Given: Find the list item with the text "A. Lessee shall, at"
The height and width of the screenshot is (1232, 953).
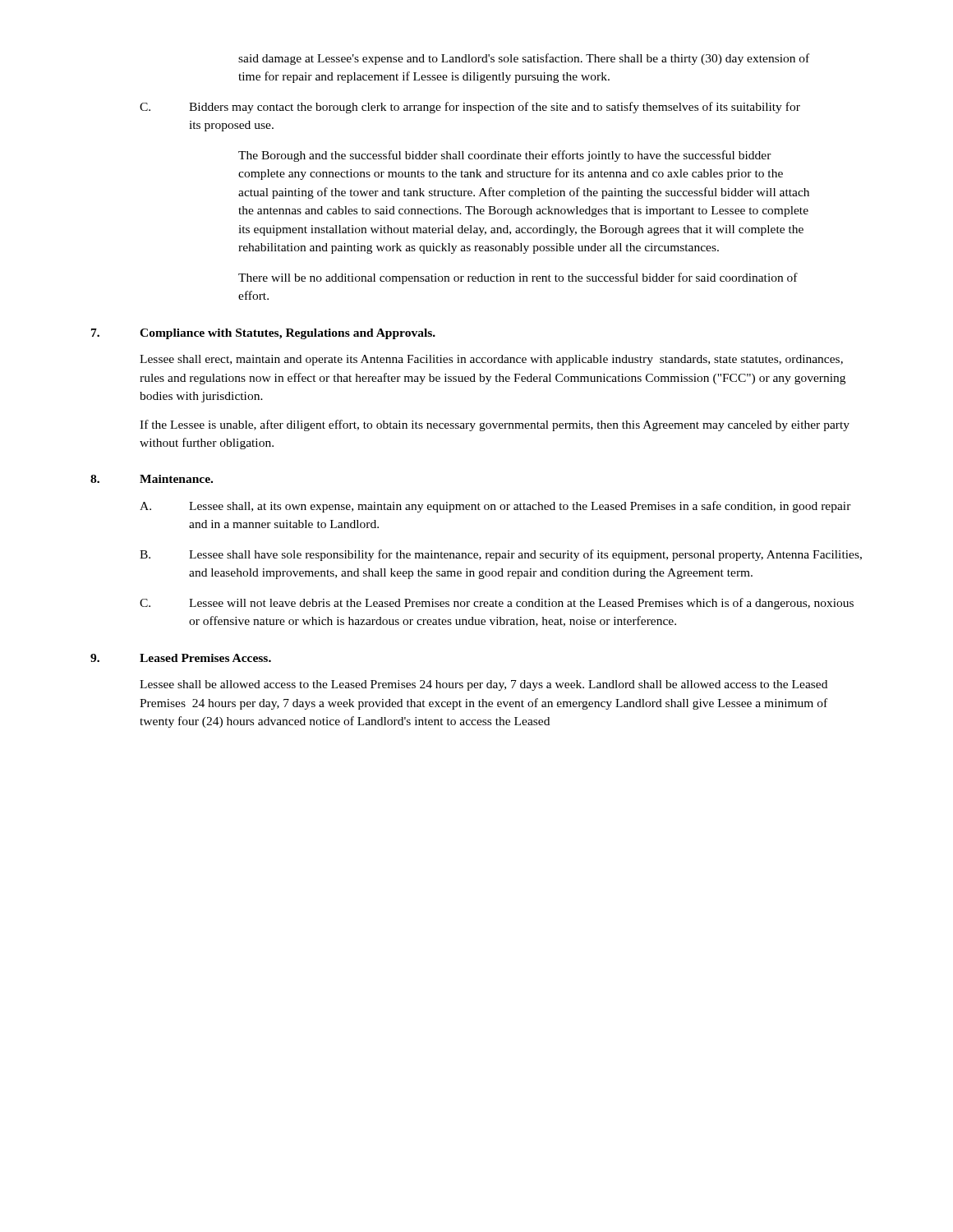Looking at the screenshot, I should 501,515.
